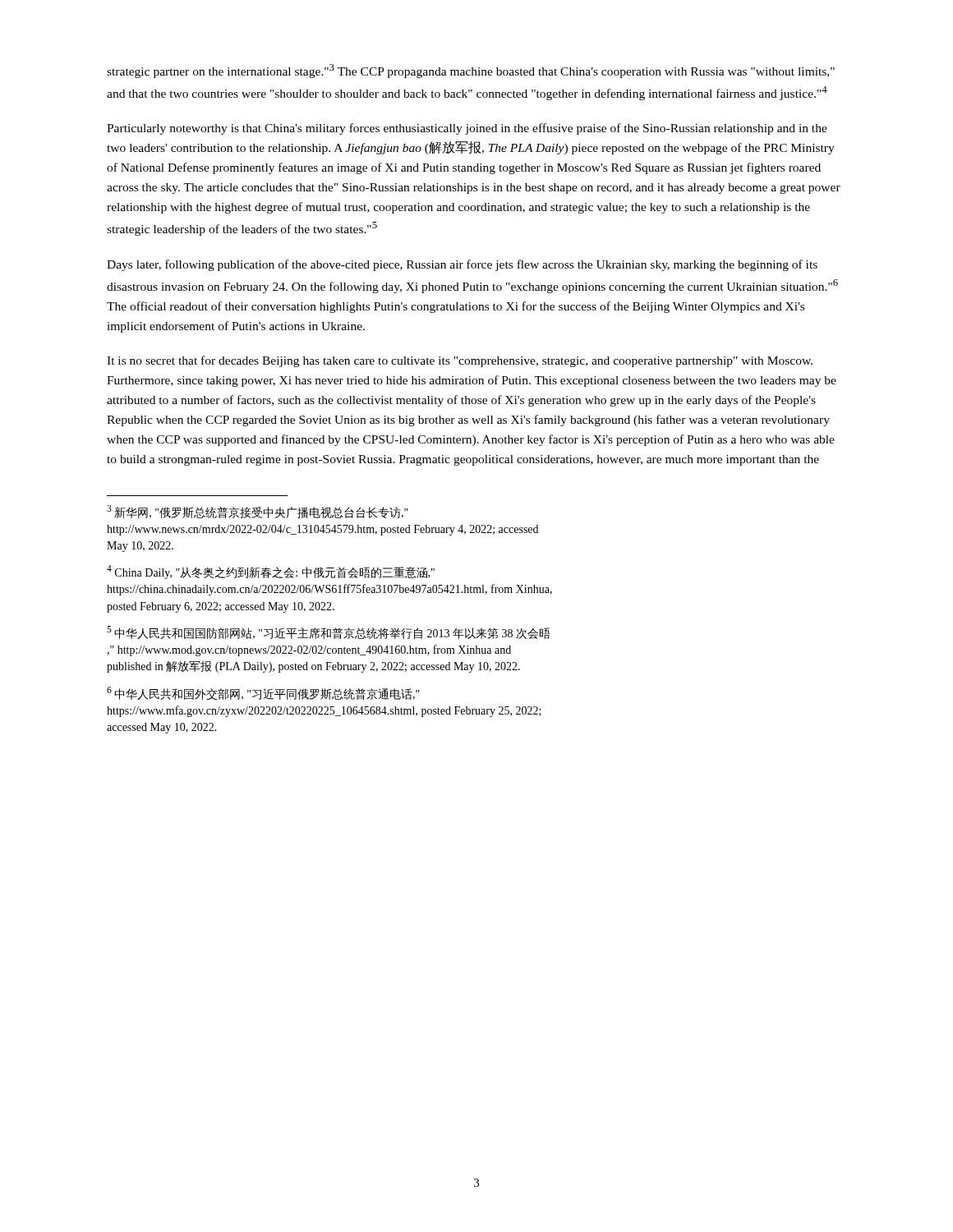Select the passage starting "strategic partner on the international stage."3 The CCP"
Screen dimensions: 1232x953
(x=471, y=81)
